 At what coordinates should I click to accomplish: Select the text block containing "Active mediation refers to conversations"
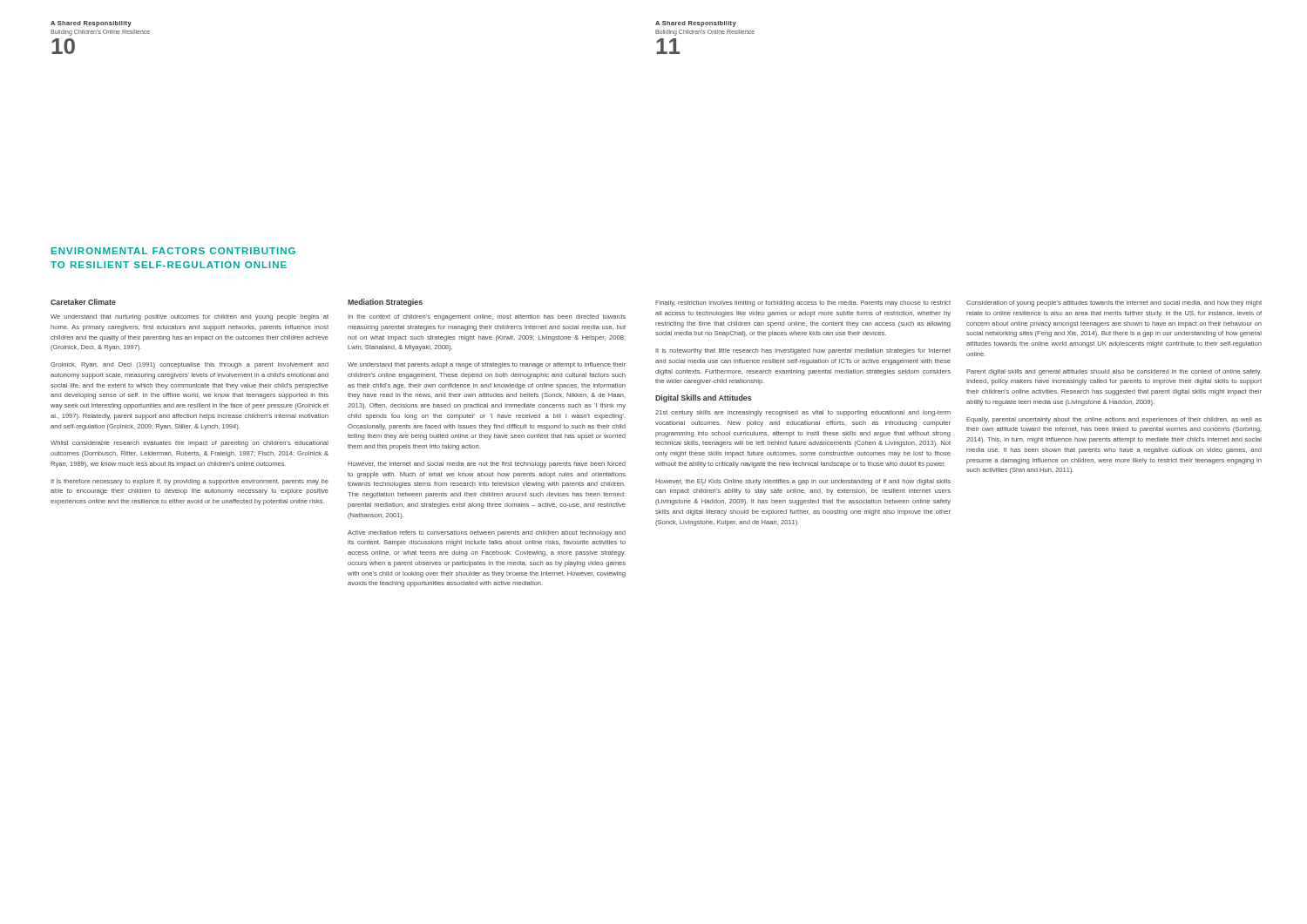point(487,558)
